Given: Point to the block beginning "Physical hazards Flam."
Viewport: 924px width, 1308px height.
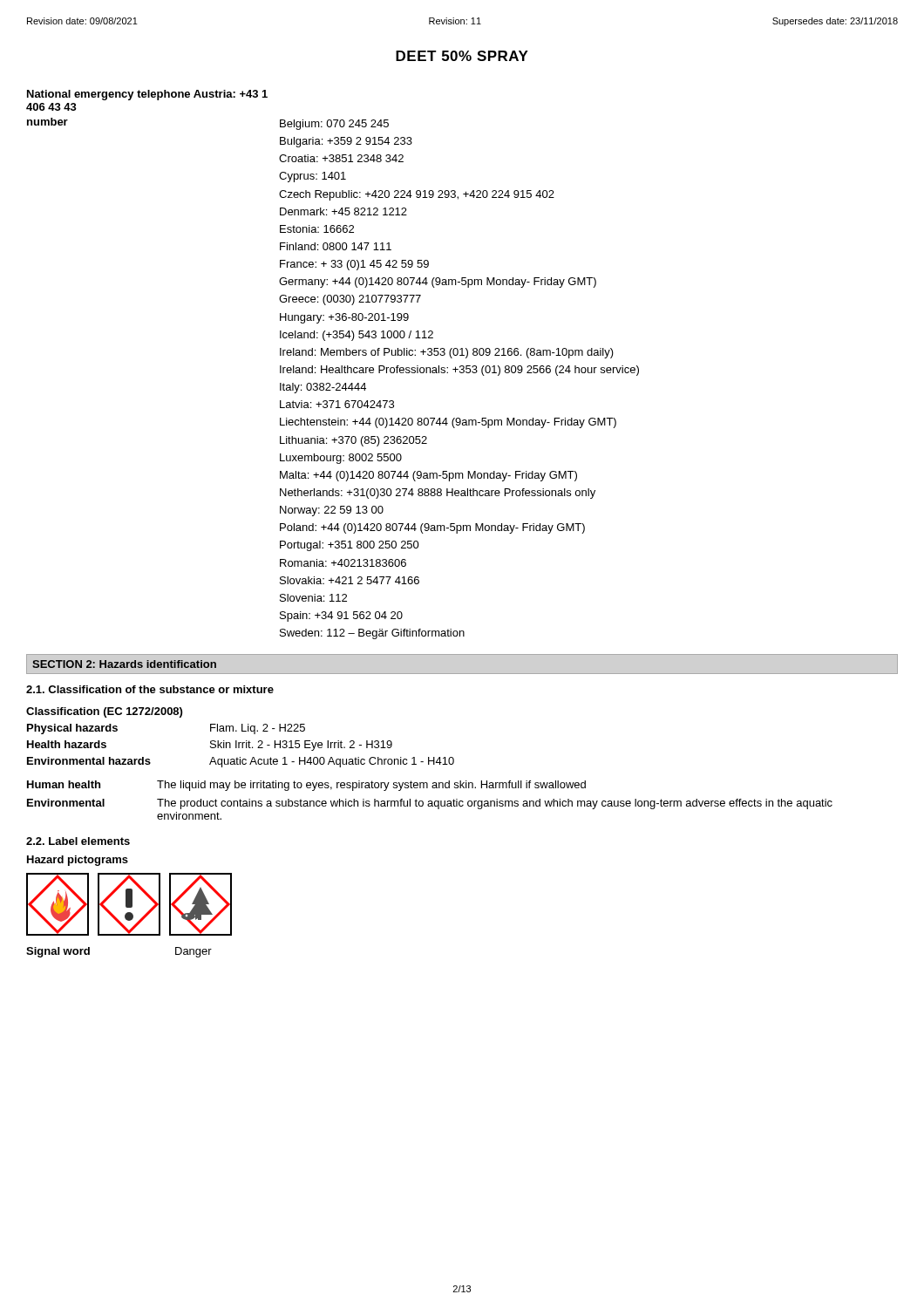Looking at the screenshot, I should click(64, 729).
